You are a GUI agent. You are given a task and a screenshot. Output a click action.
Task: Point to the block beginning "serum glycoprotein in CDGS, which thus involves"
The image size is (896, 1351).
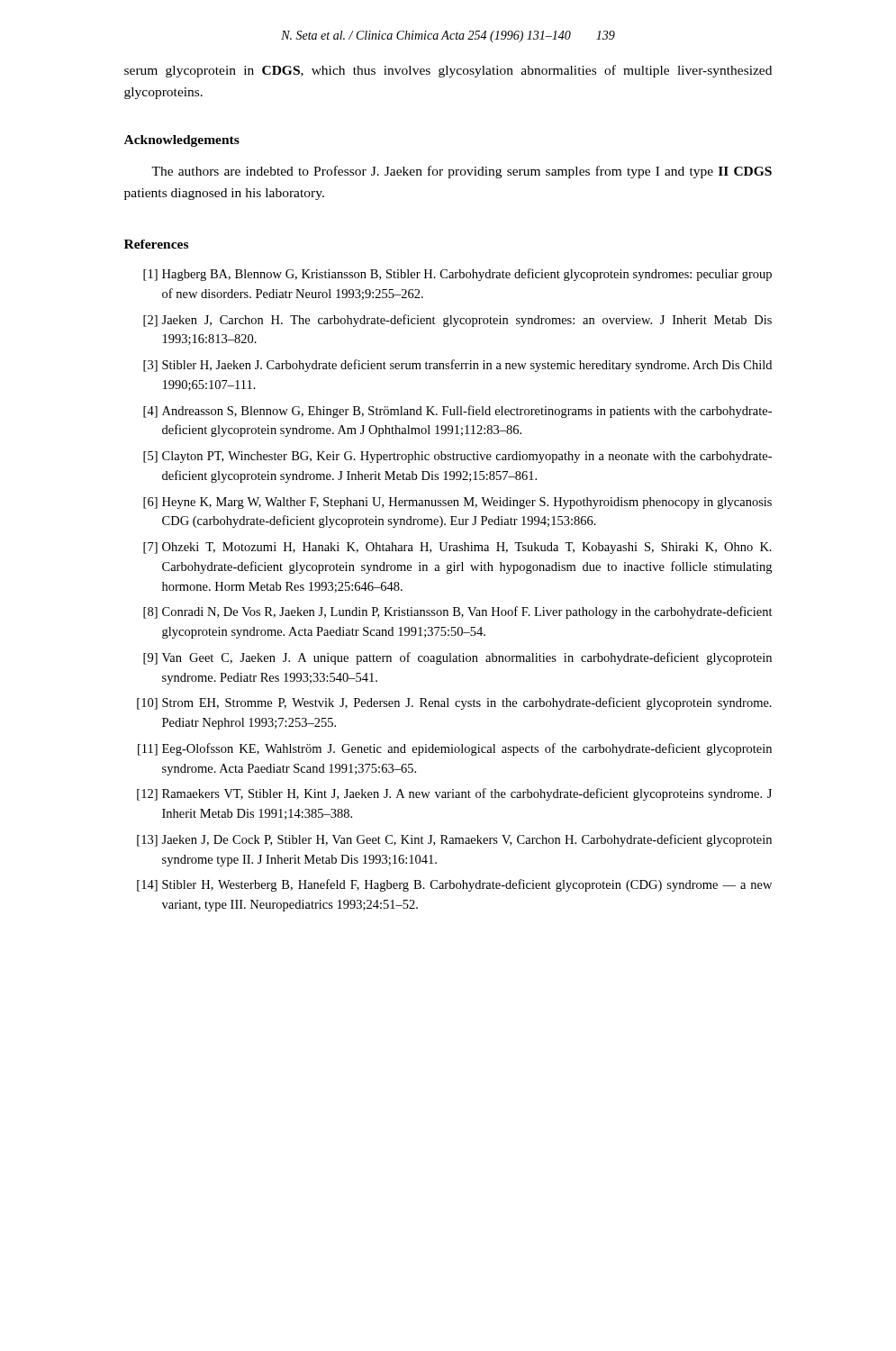[448, 81]
